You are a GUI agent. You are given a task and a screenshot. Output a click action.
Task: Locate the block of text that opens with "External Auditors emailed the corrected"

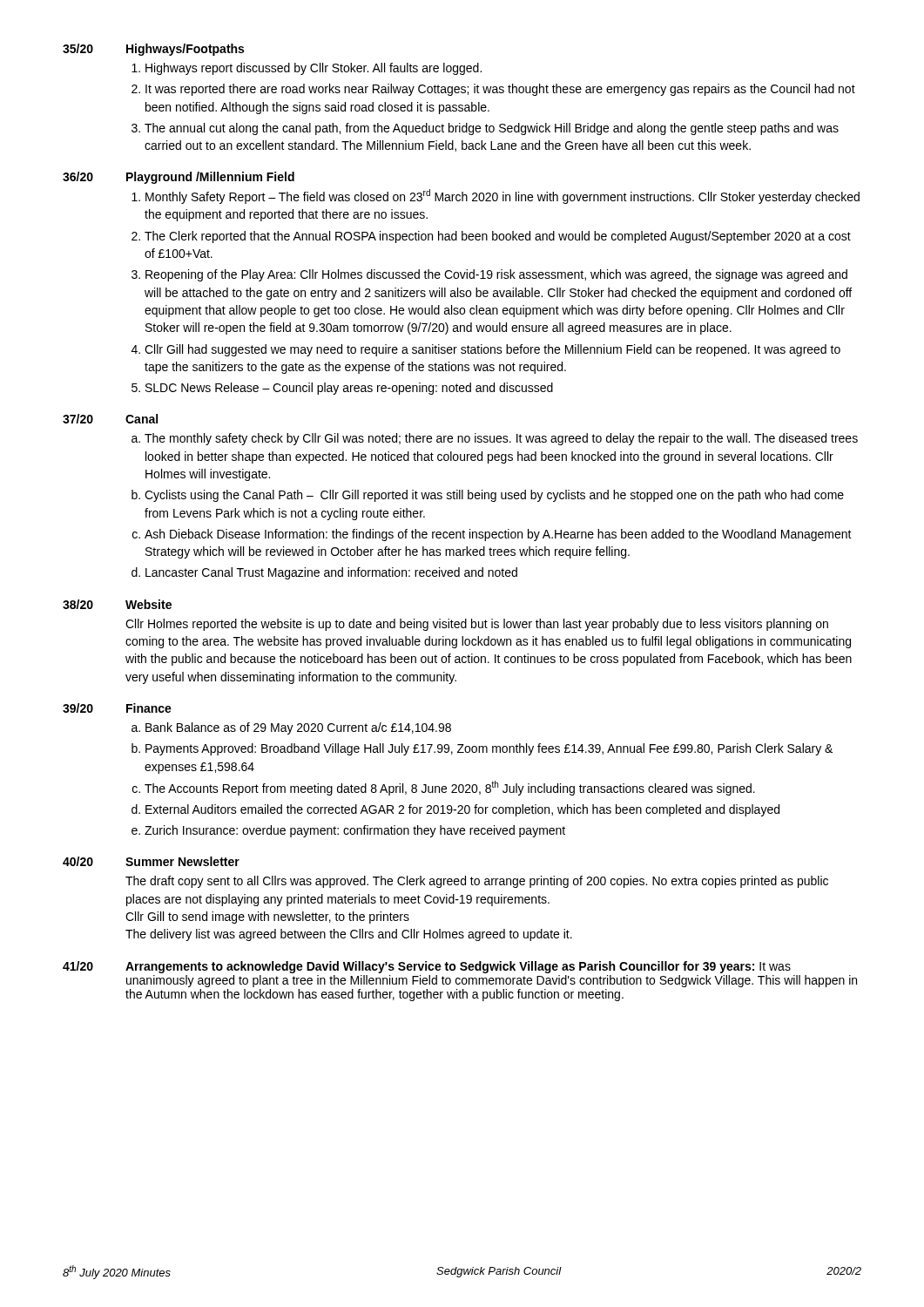pyautogui.click(x=462, y=809)
